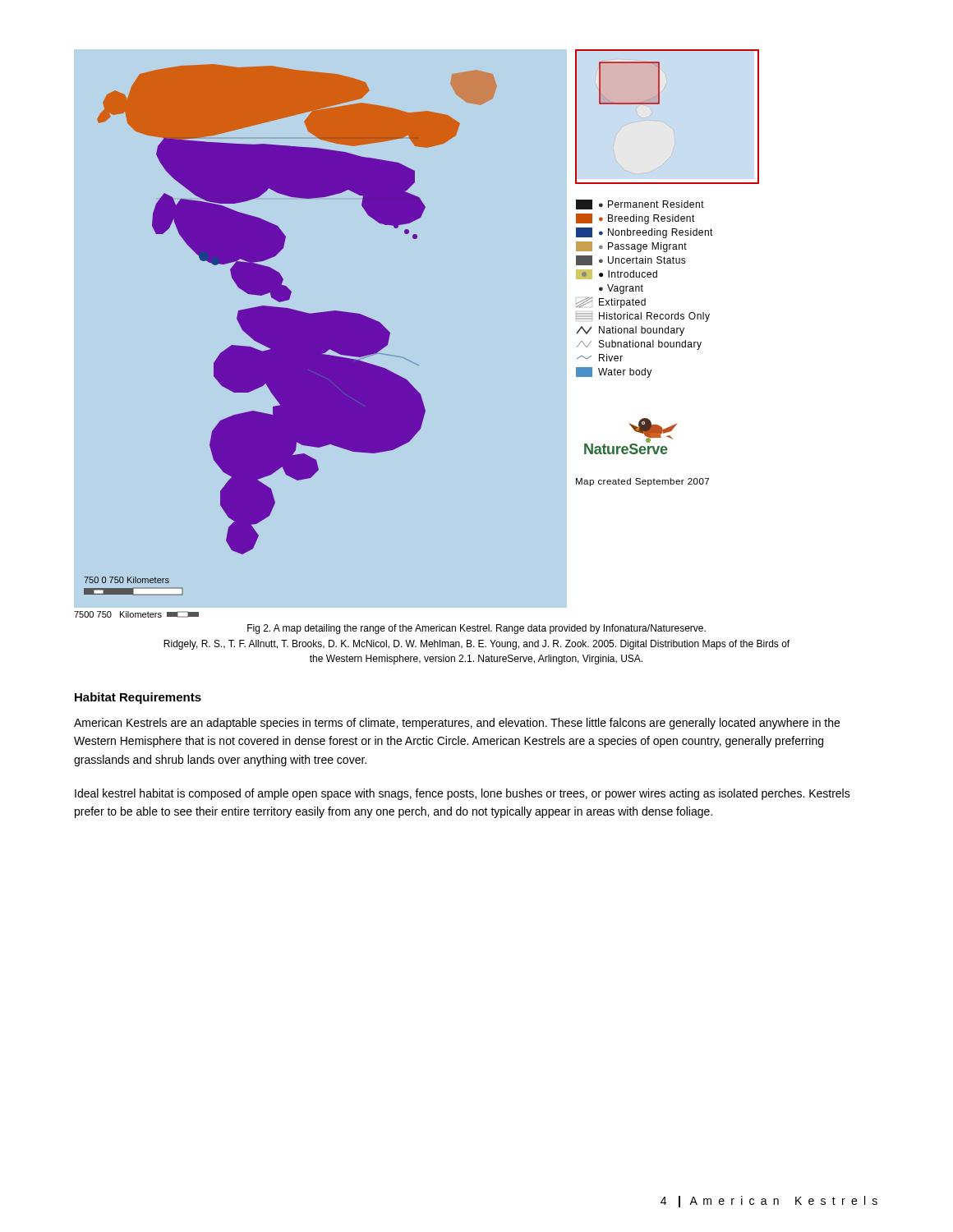Click on the text block starting "Habitat Requirements"
This screenshot has height=1232, width=953.
(x=138, y=697)
